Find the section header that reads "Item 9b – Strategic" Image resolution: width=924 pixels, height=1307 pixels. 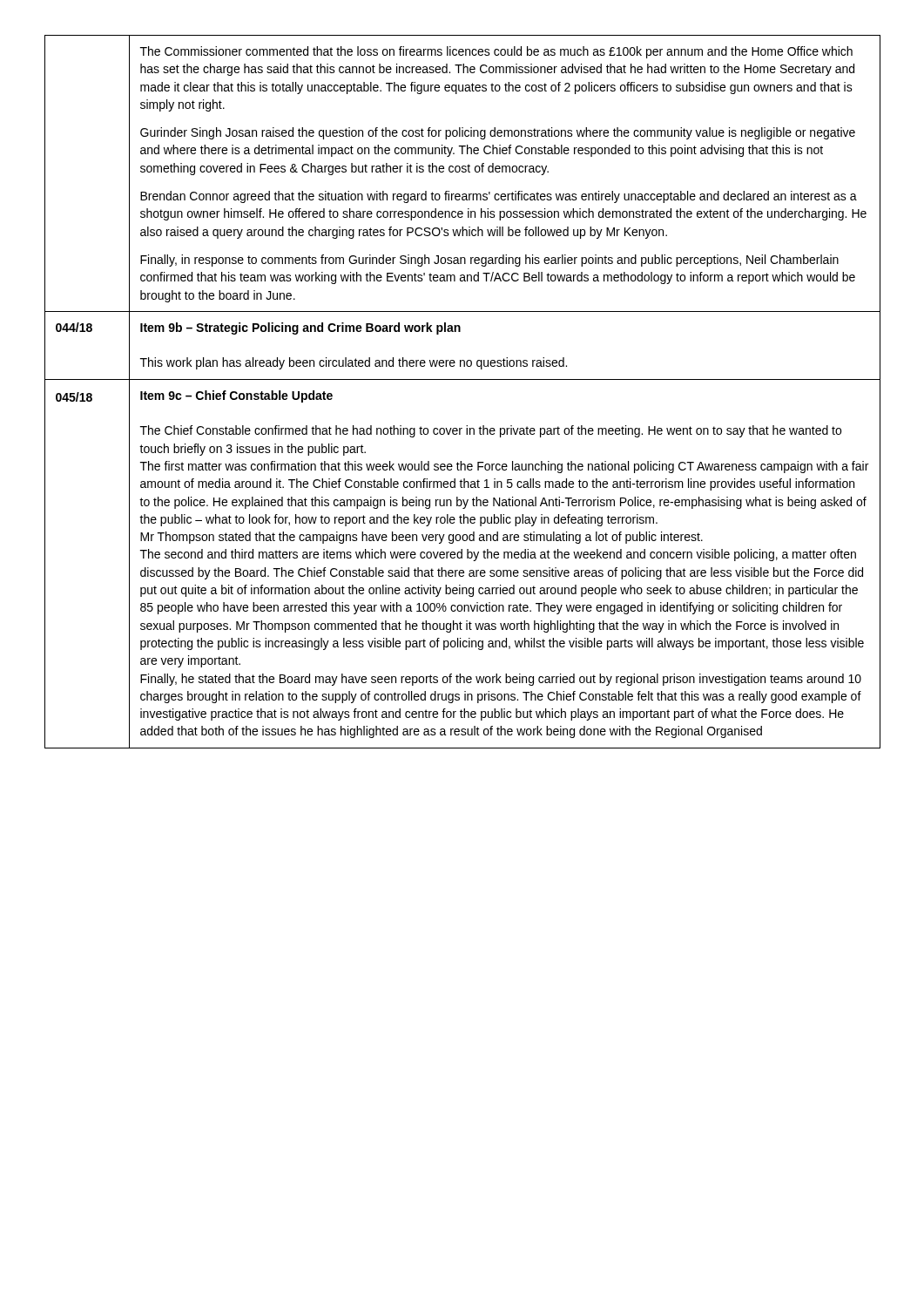coord(300,327)
